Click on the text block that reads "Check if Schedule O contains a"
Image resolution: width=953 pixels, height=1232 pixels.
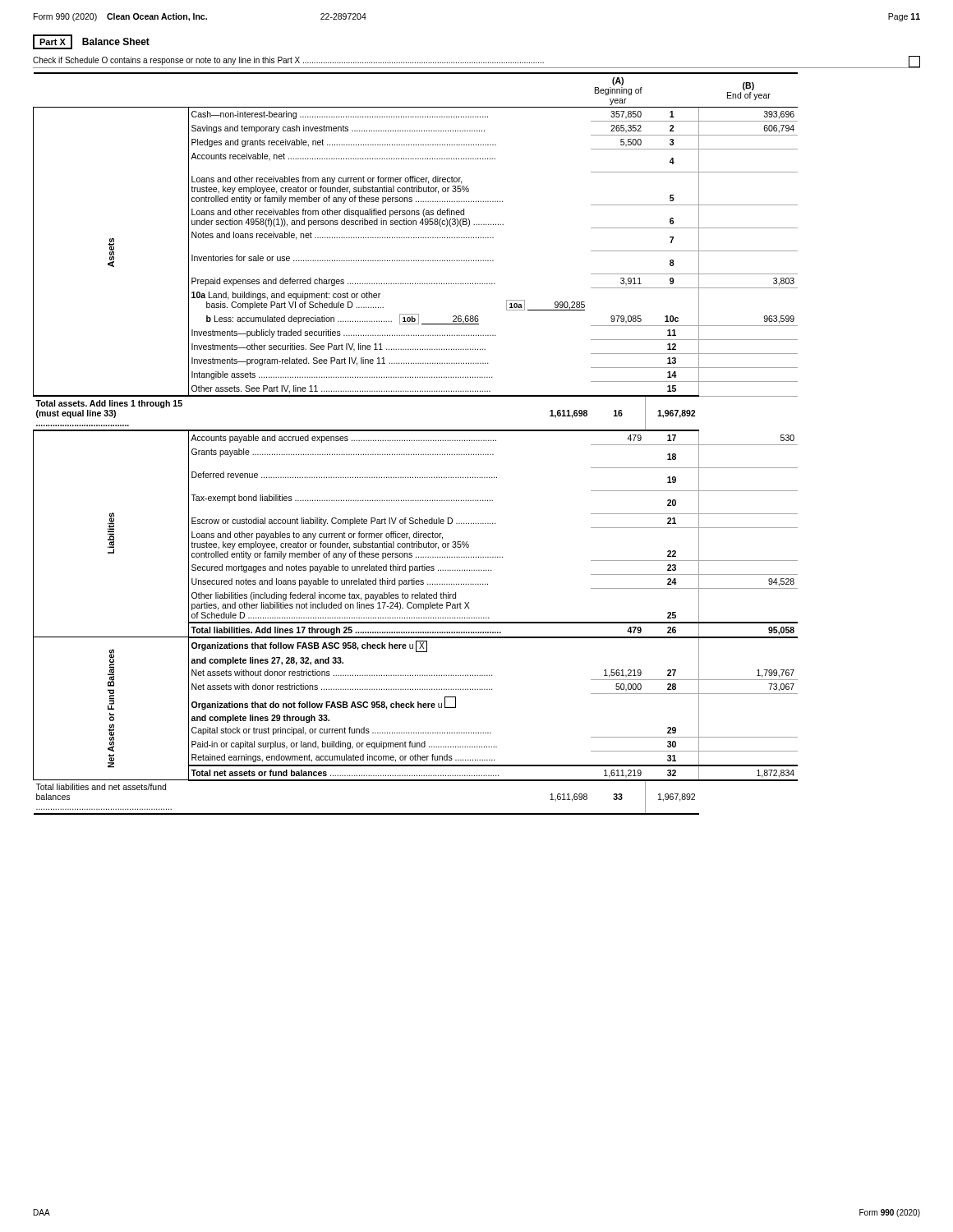click(x=476, y=62)
